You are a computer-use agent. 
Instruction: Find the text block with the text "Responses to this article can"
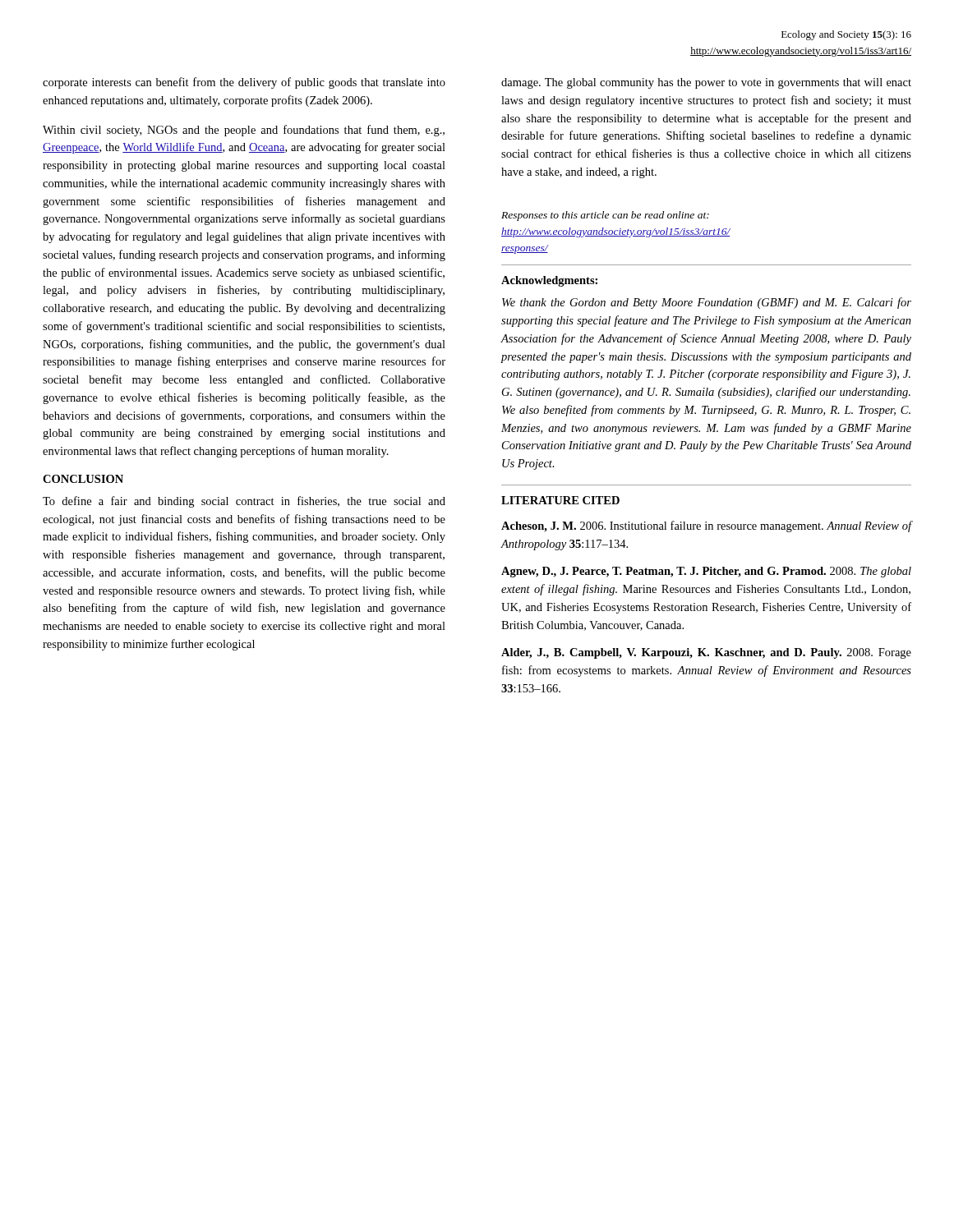(616, 231)
